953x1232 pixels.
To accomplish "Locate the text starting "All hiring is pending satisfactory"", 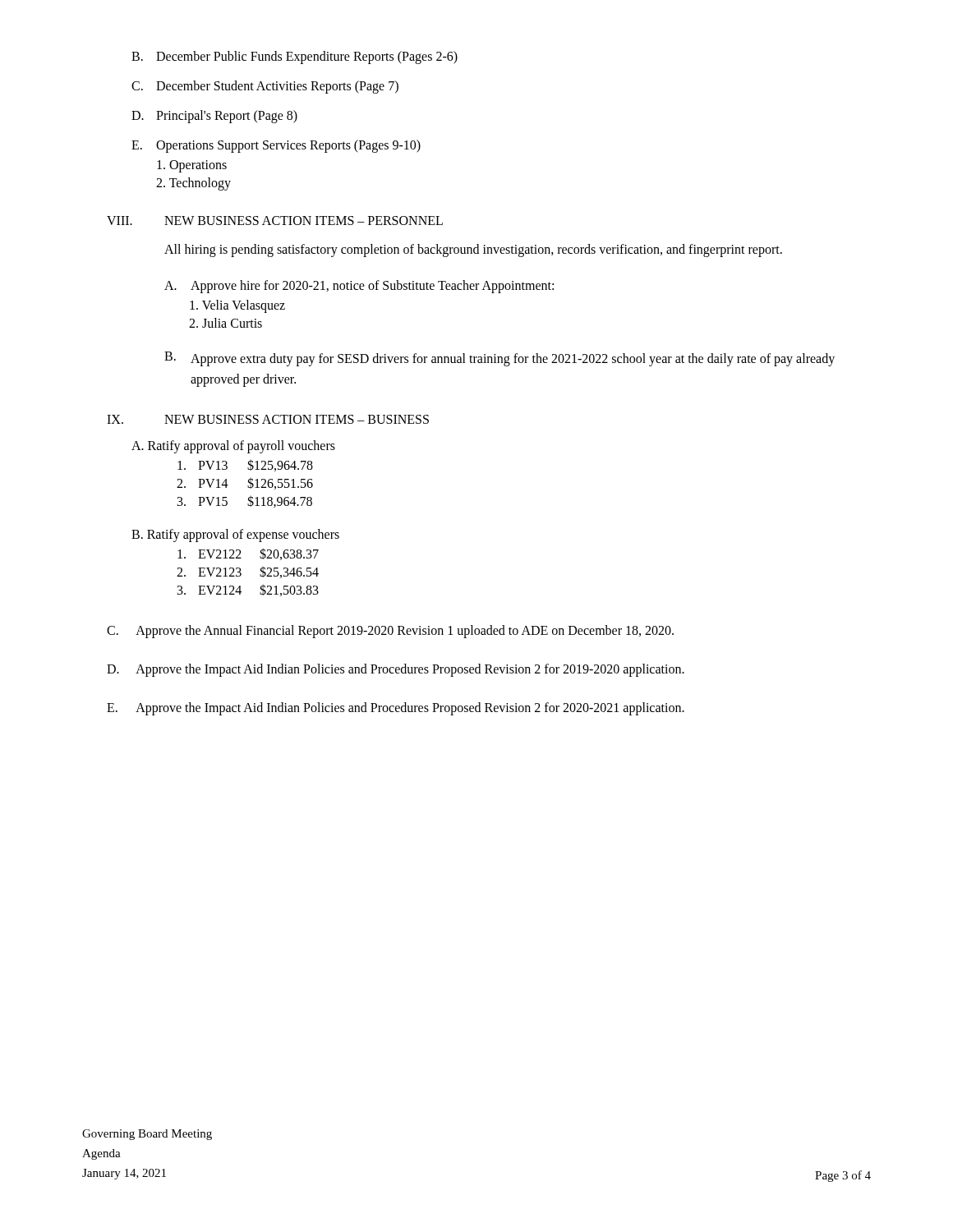I will click(473, 249).
